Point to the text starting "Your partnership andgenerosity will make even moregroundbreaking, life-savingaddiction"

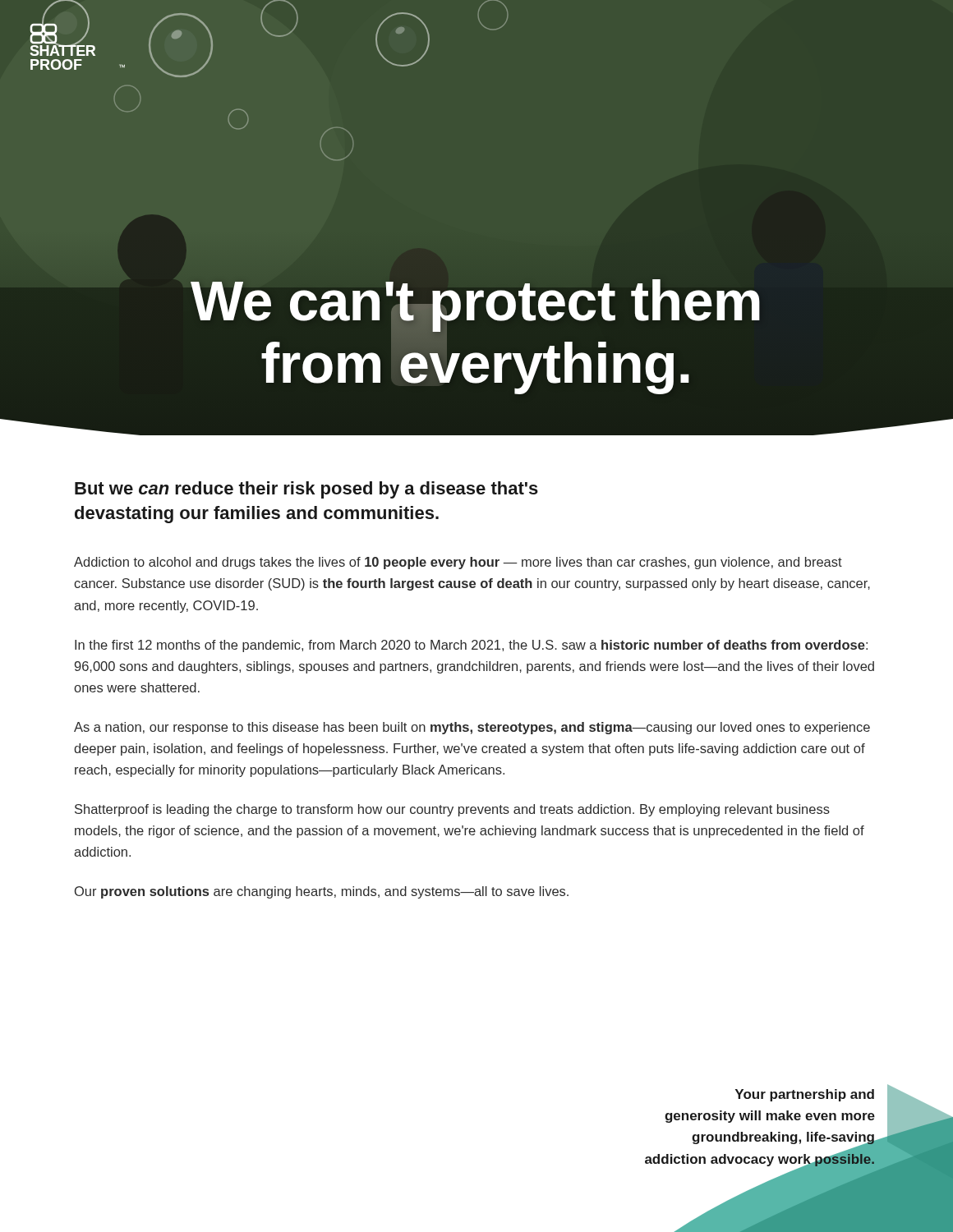point(760,1127)
